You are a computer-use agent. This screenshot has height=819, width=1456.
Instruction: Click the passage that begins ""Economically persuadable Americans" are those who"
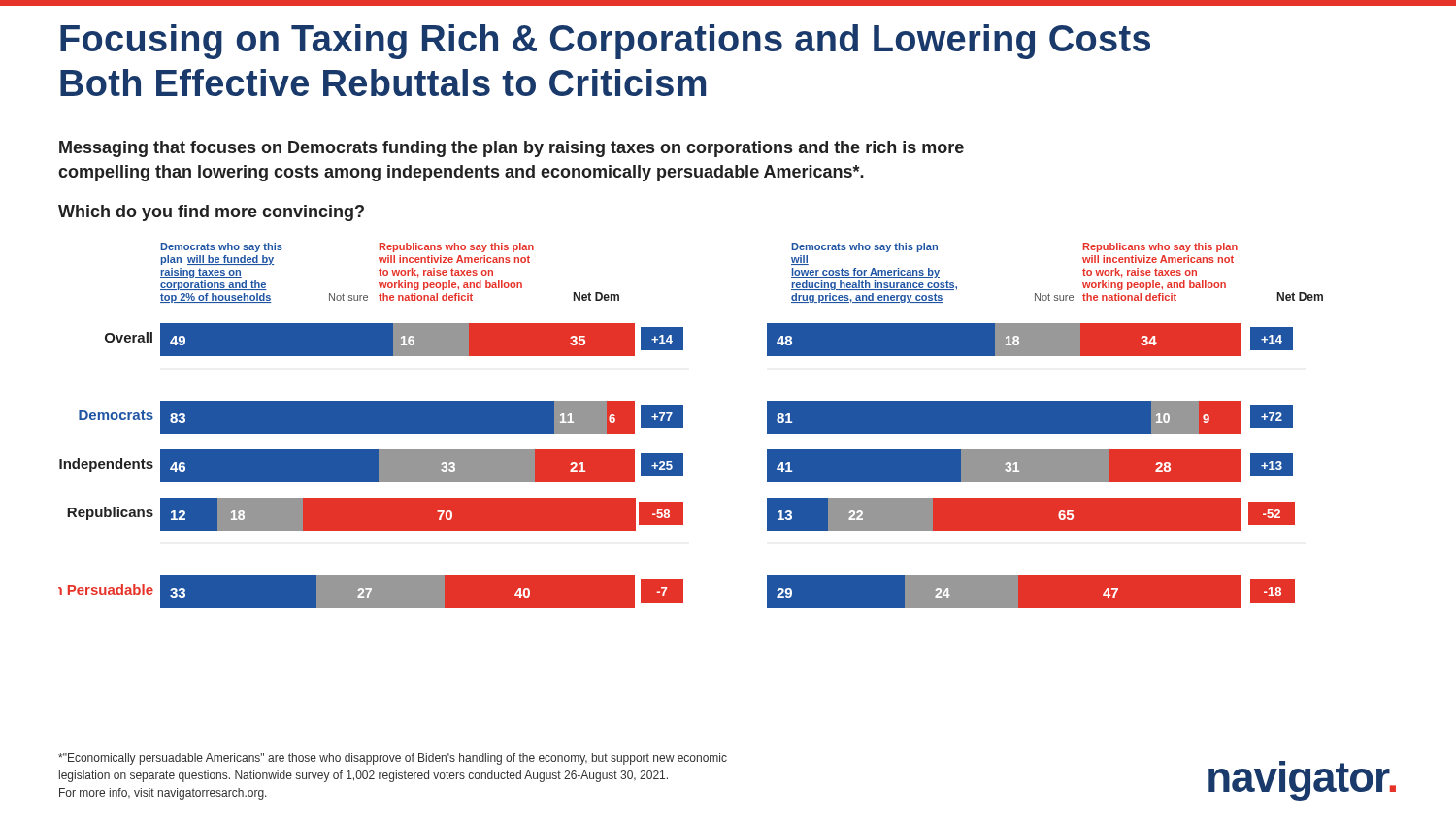click(x=393, y=775)
